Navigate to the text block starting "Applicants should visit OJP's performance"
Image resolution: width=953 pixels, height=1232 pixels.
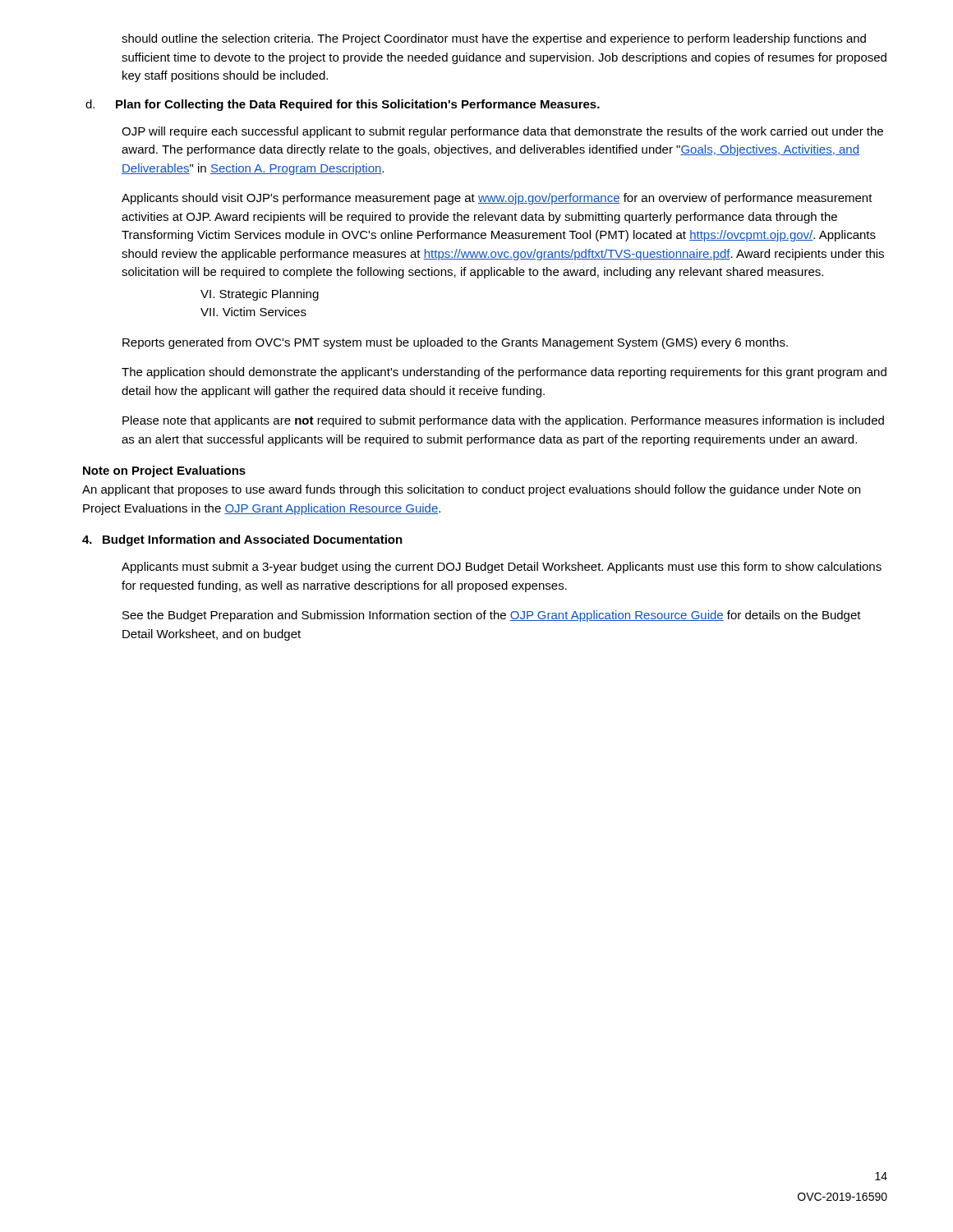point(503,235)
